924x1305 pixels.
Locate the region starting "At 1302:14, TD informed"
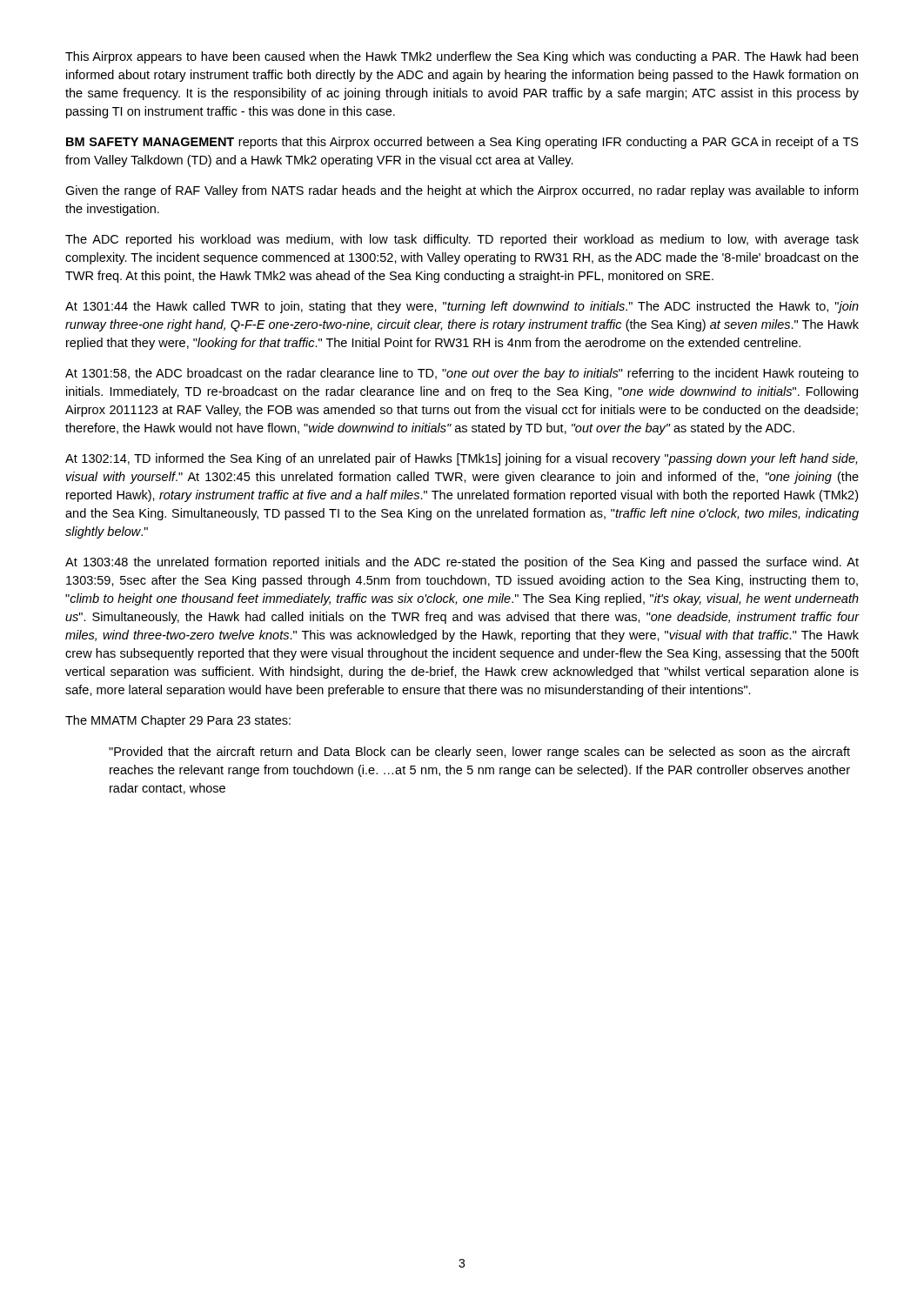pyautogui.click(x=462, y=495)
